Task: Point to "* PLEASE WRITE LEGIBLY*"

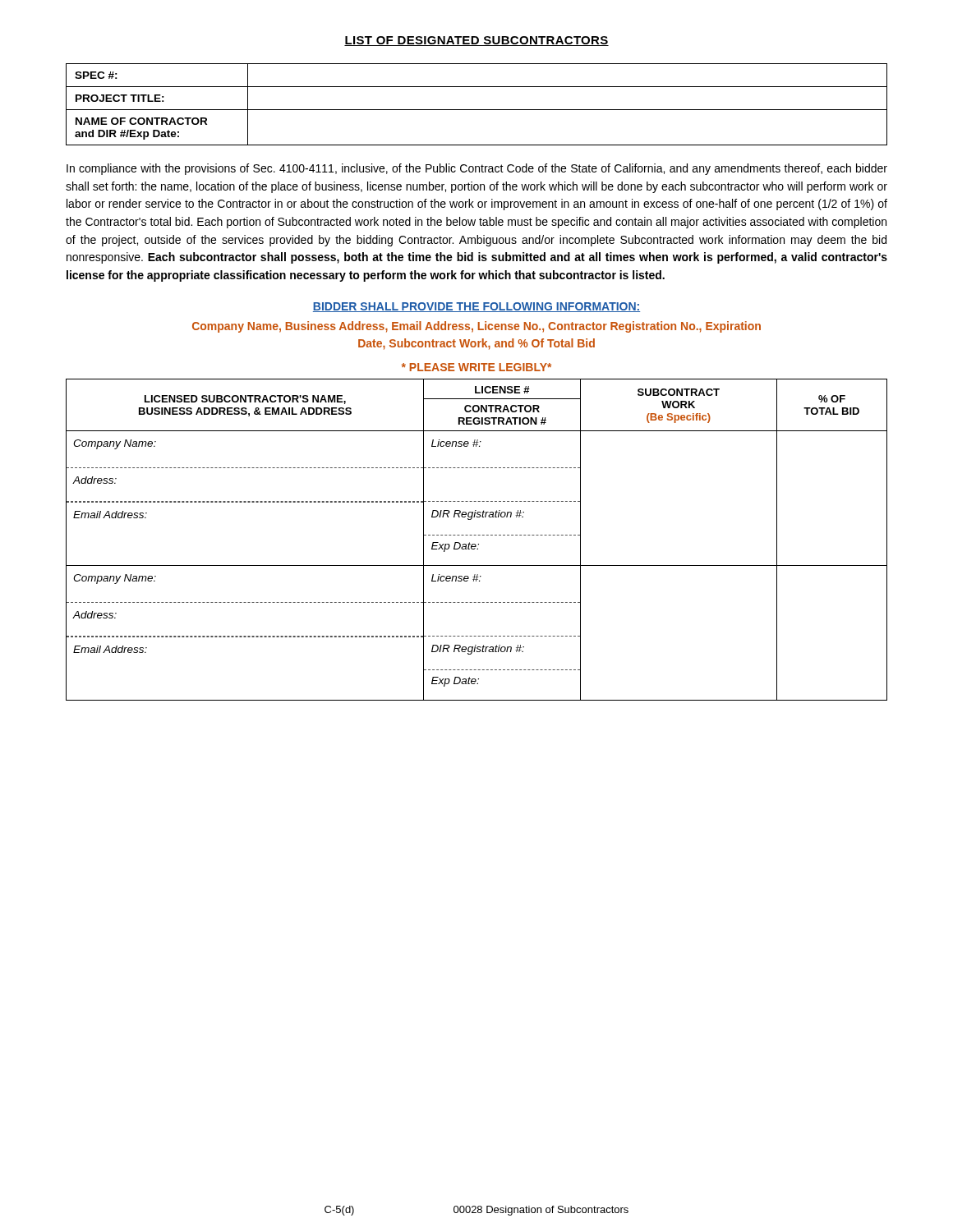Action: click(x=476, y=367)
